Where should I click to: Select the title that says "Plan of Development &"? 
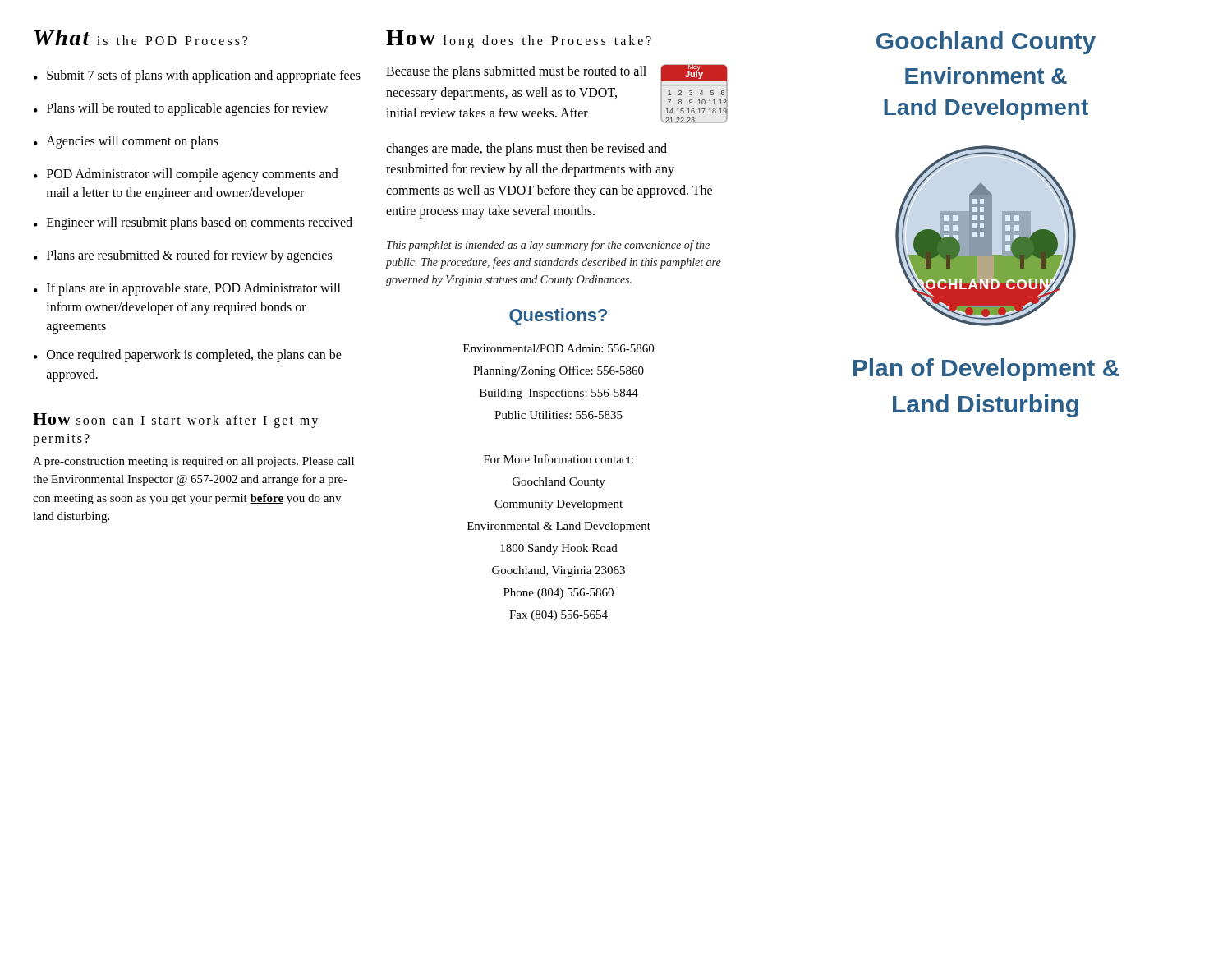(986, 368)
